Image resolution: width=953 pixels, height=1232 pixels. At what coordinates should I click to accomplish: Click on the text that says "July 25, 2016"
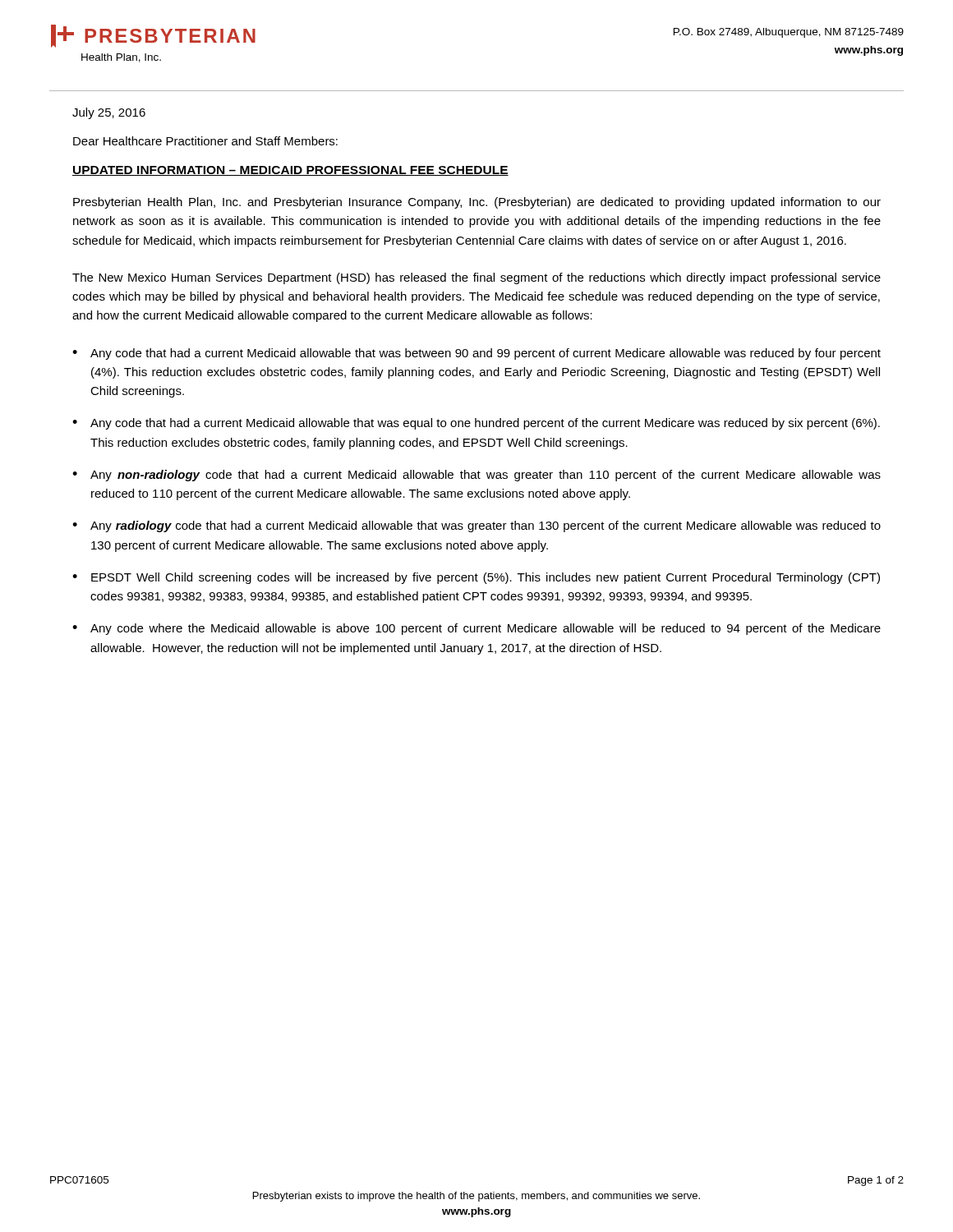tap(109, 112)
